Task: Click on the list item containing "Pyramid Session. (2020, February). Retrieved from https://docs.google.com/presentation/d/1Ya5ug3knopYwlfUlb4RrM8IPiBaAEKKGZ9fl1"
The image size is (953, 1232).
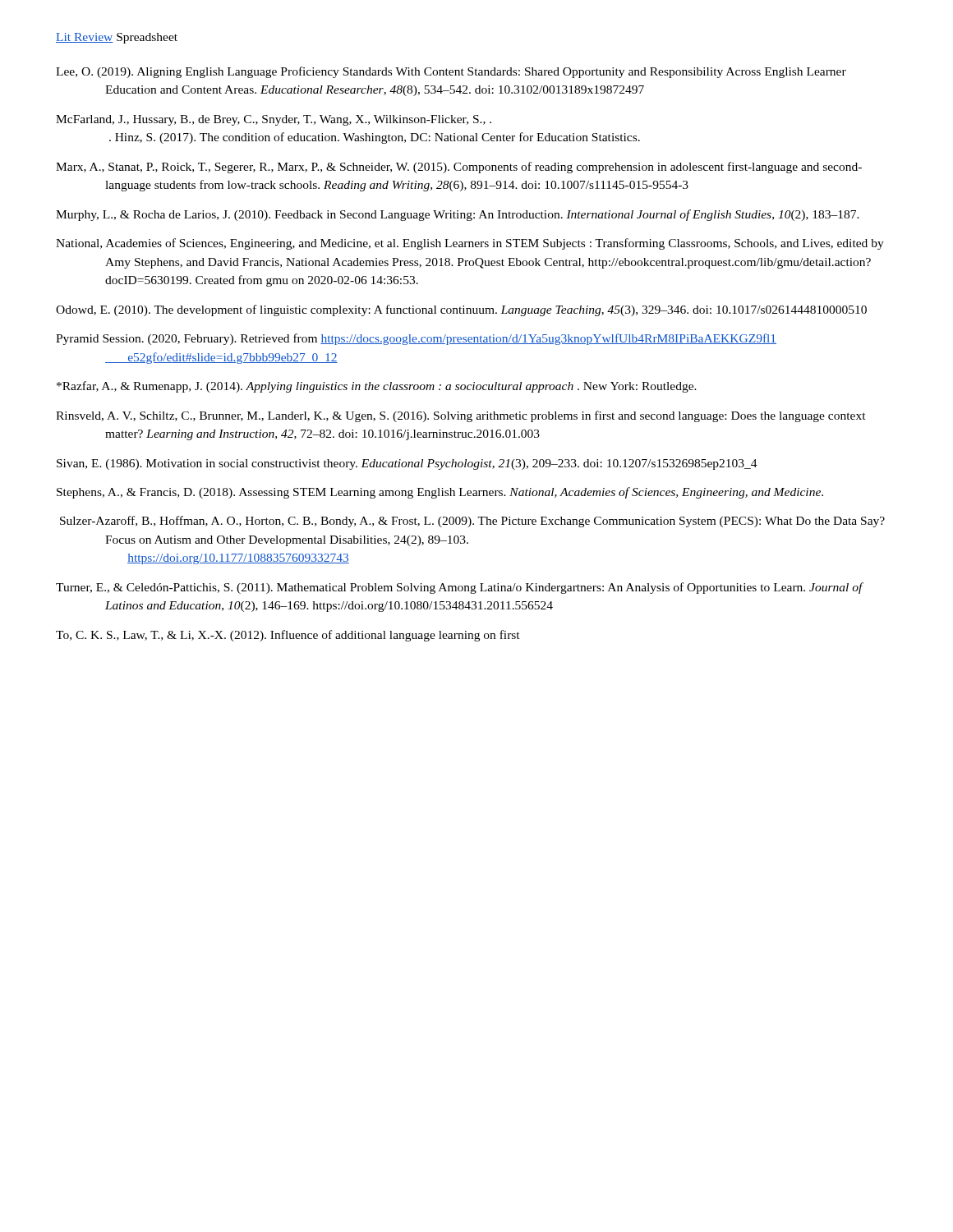Action: coord(416,347)
